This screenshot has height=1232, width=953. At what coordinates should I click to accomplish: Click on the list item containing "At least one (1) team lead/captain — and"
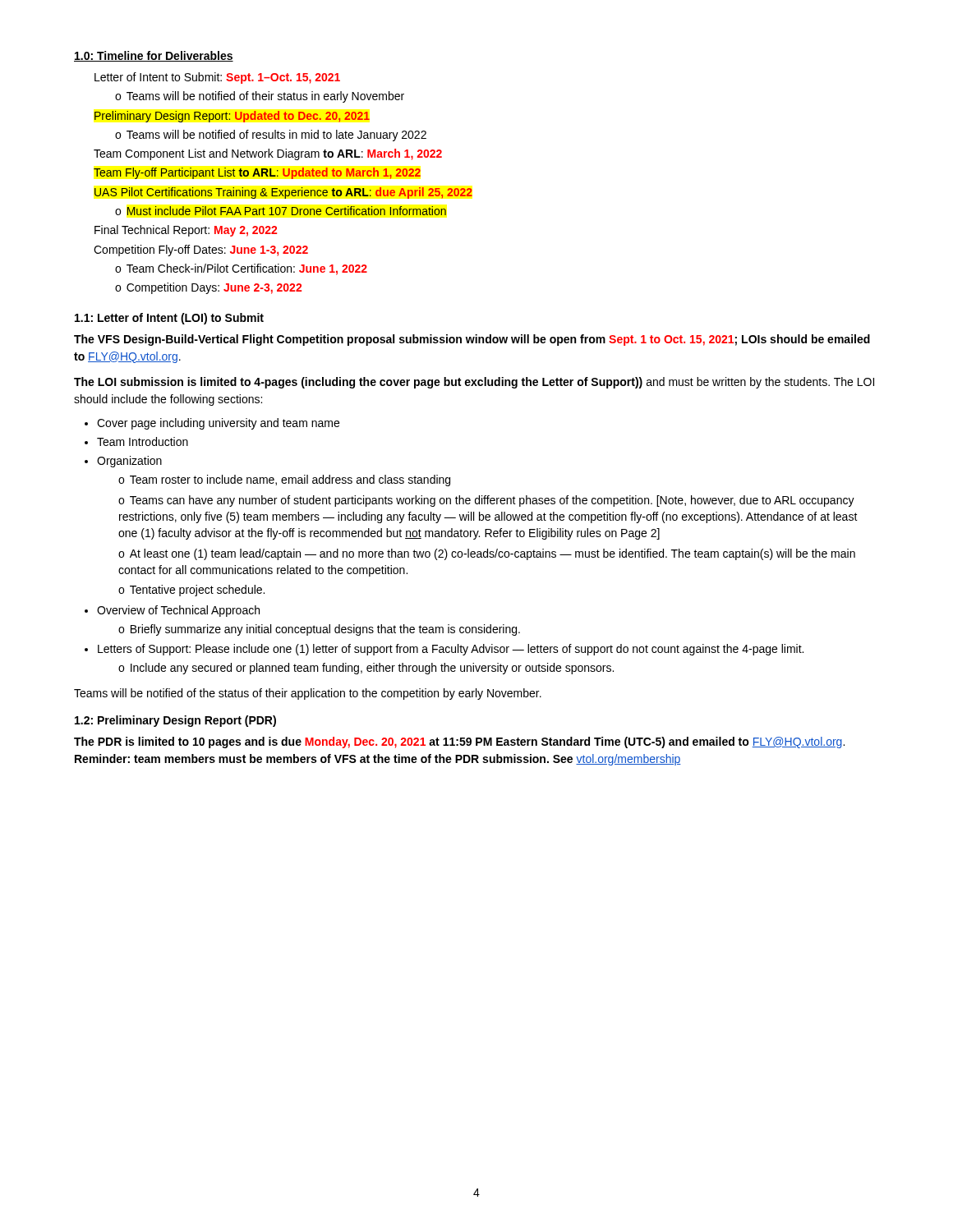[x=499, y=562]
